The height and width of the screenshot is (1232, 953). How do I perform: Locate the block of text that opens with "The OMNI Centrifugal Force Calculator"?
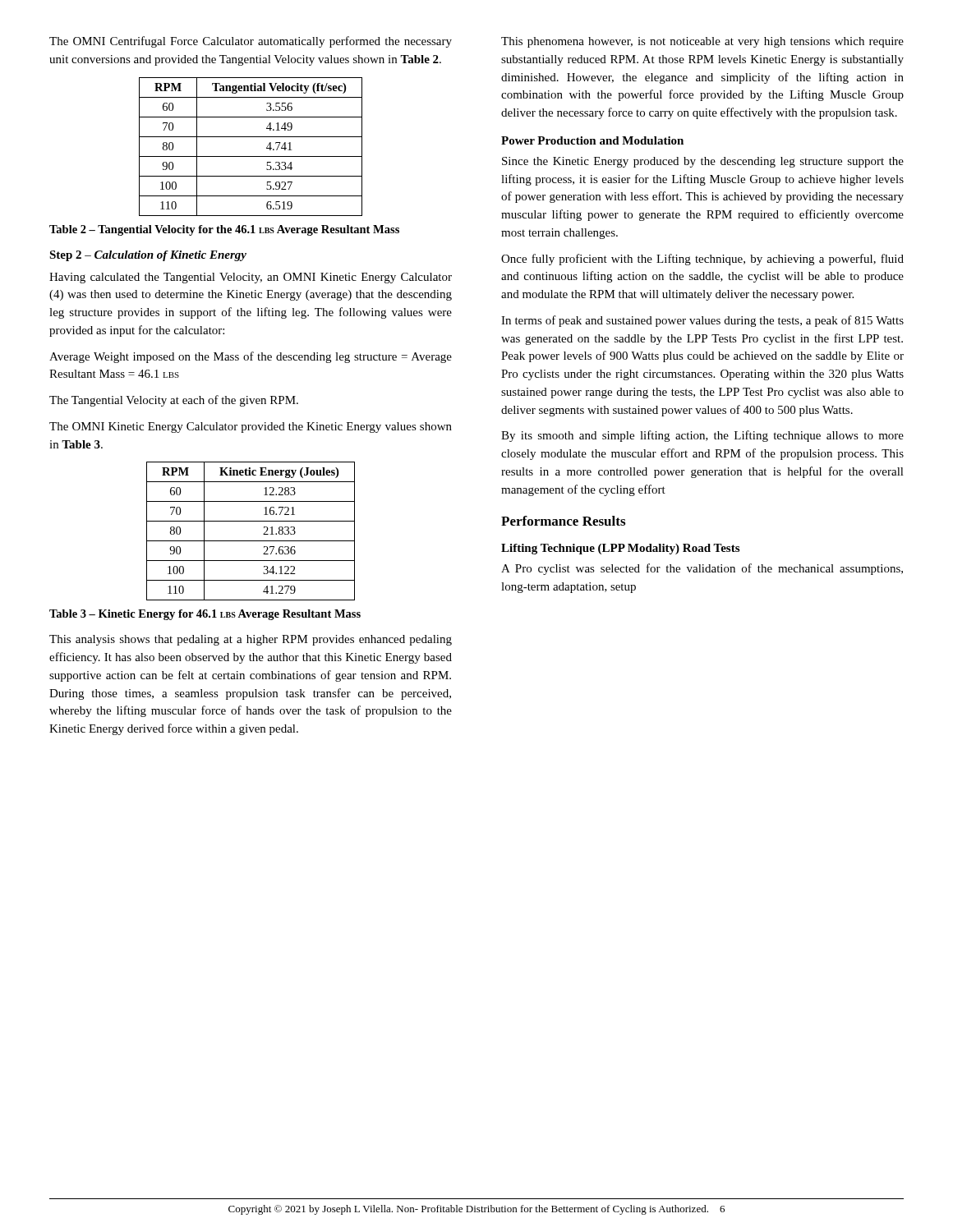pyautogui.click(x=251, y=51)
